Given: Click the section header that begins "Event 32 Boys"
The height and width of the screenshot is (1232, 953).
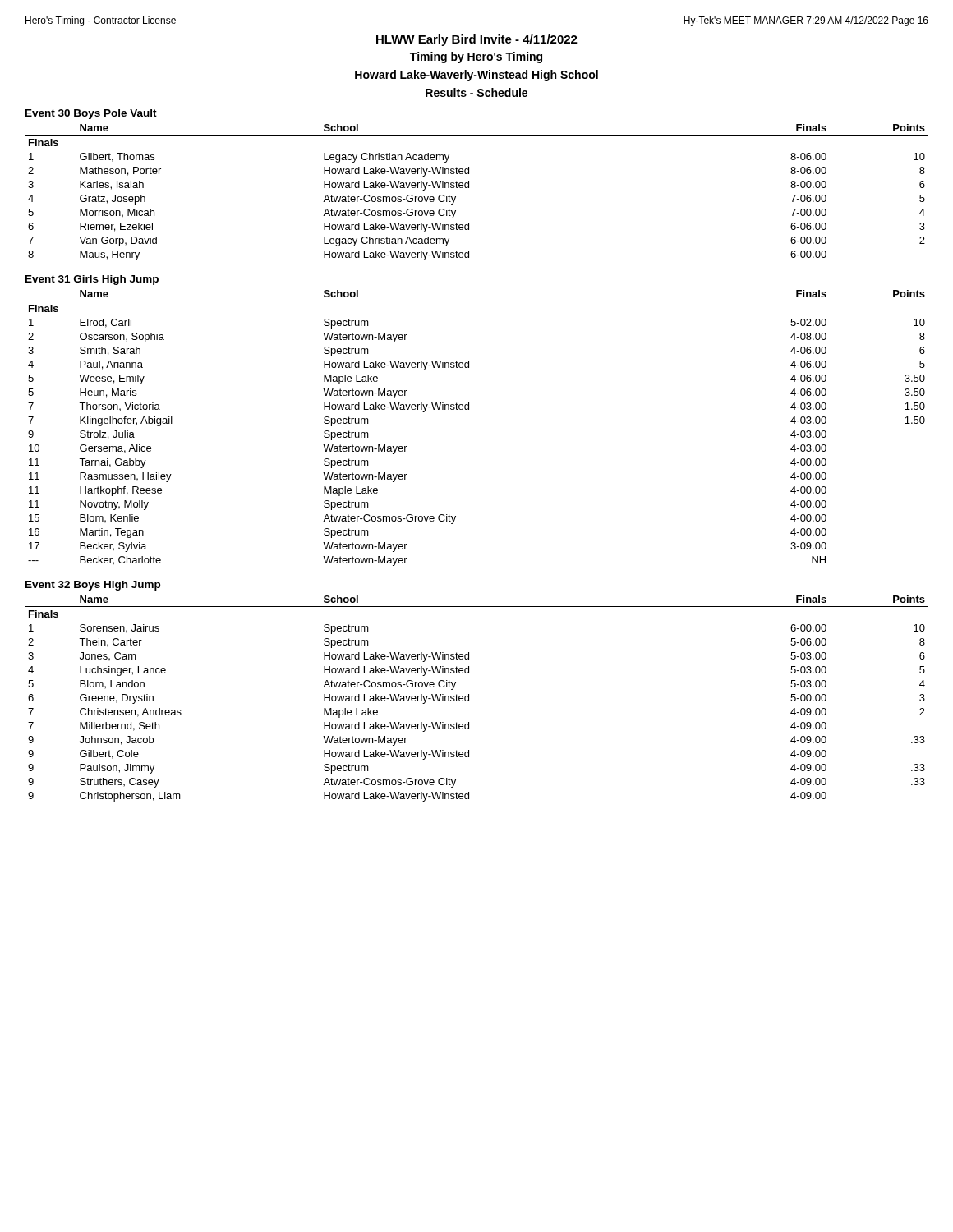Looking at the screenshot, I should pos(93,584).
